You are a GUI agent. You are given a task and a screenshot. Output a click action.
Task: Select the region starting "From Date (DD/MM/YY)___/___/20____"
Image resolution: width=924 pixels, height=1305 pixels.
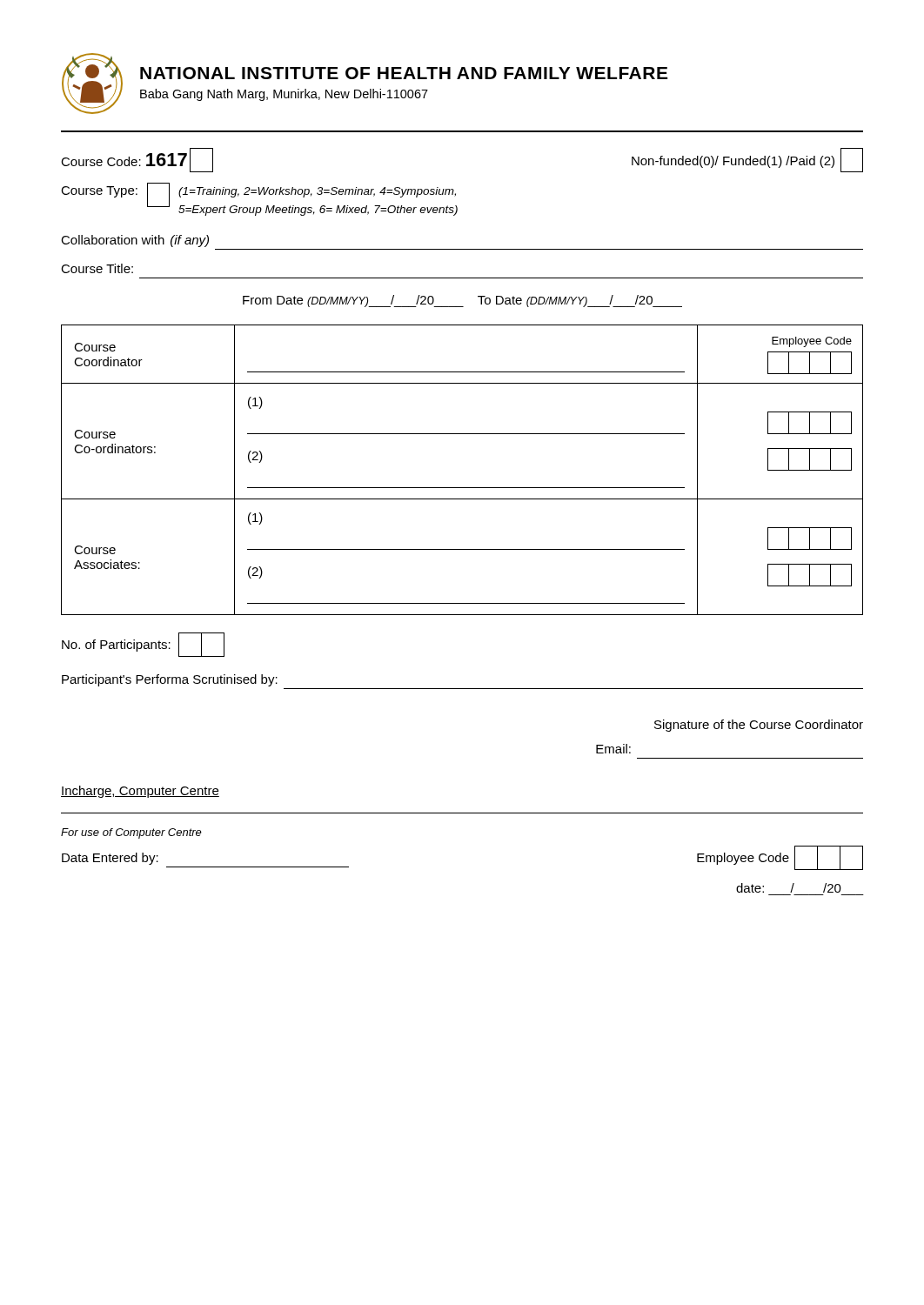(462, 300)
